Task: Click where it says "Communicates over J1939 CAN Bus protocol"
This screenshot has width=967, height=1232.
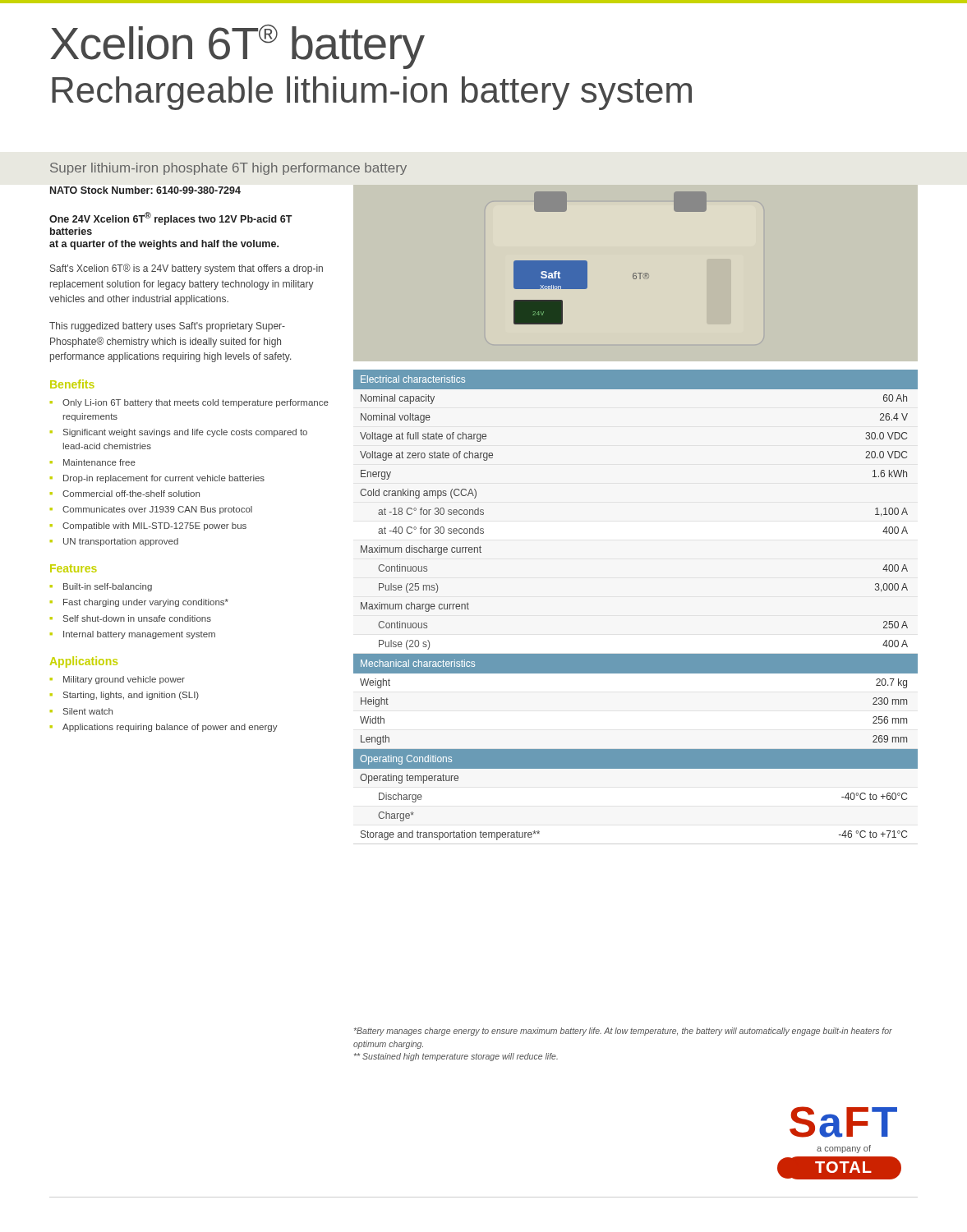Action: coord(158,510)
